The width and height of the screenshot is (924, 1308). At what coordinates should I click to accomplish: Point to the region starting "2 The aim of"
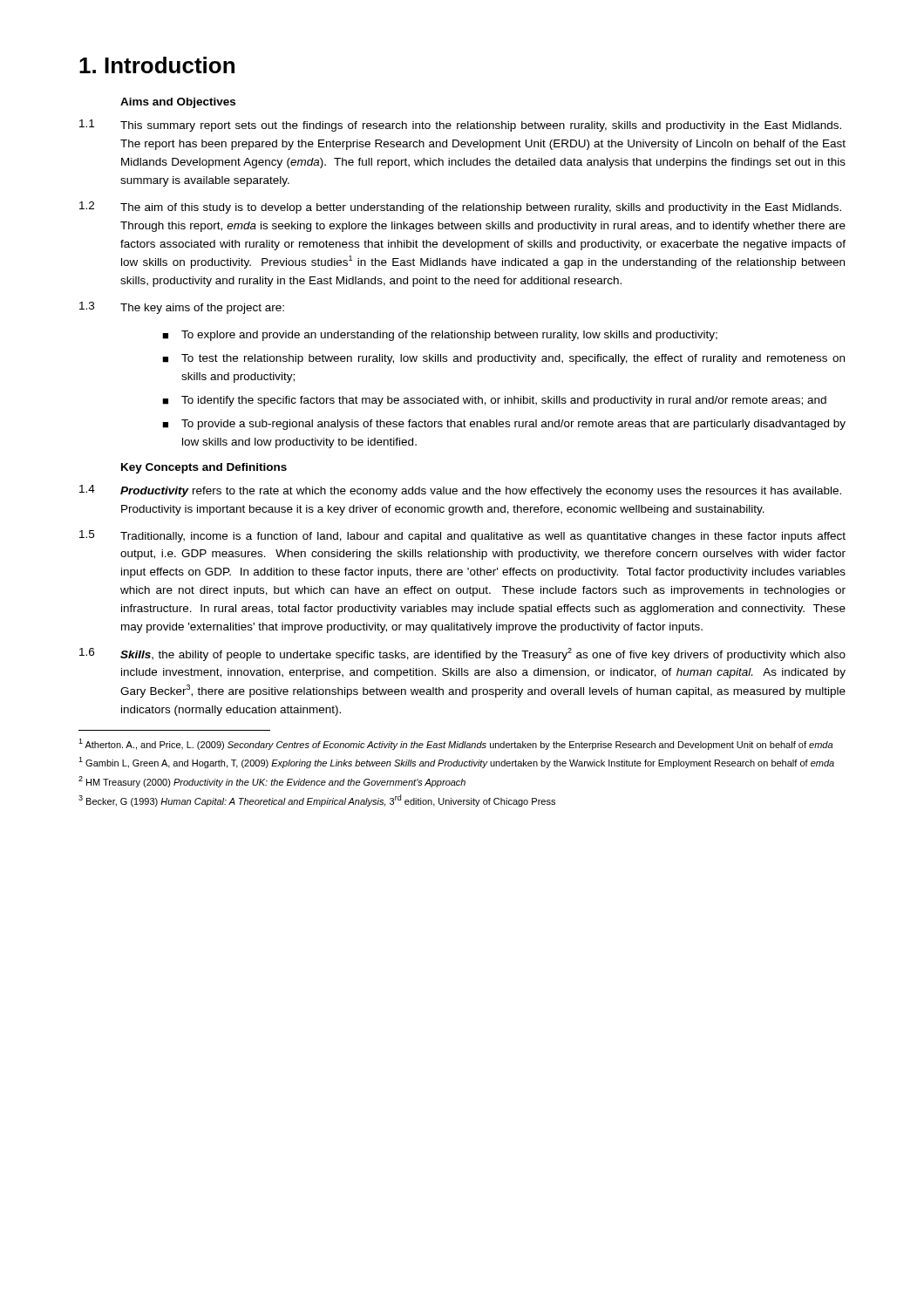click(x=462, y=244)
